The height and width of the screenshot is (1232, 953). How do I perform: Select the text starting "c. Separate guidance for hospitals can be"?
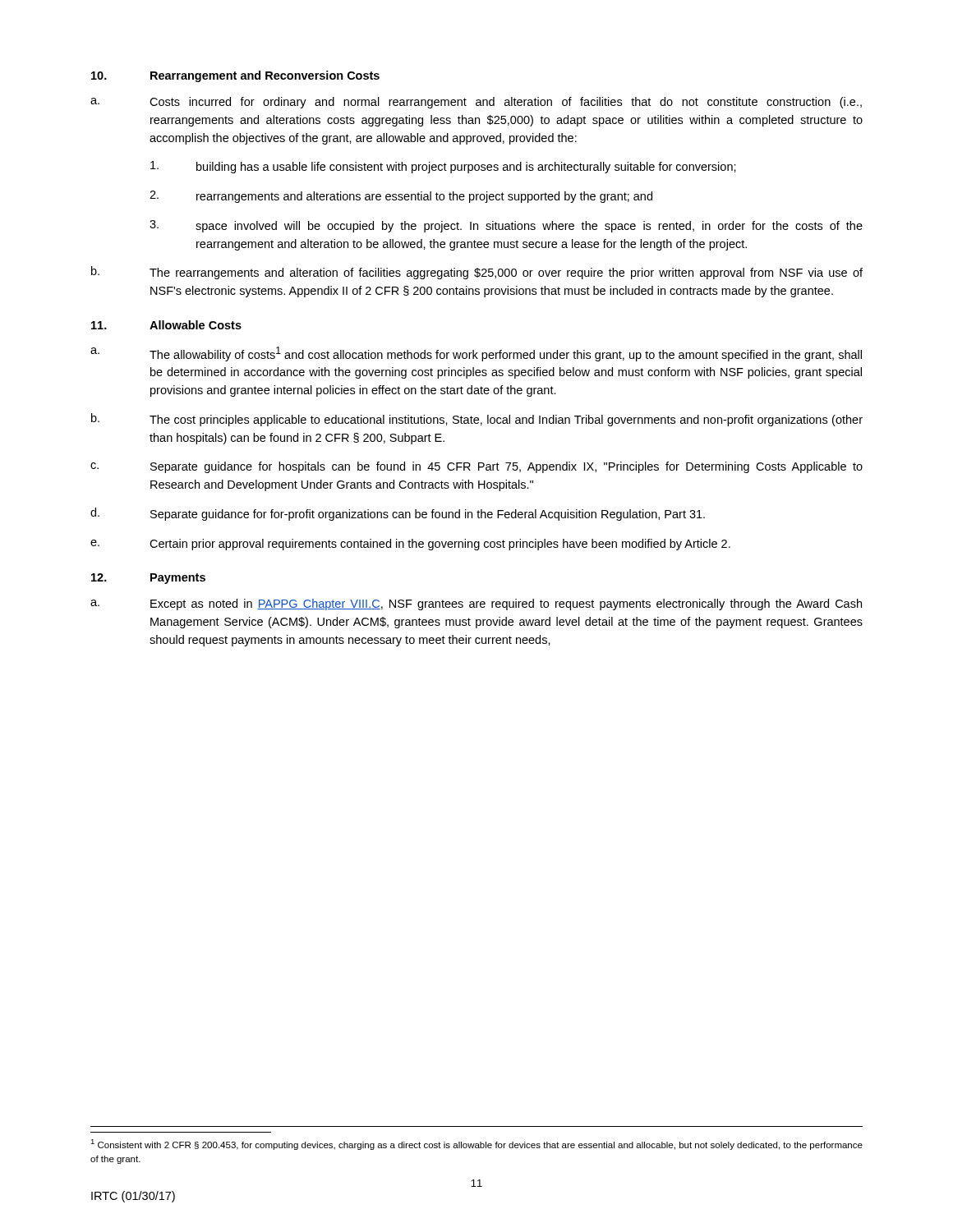tap(476, 476)
